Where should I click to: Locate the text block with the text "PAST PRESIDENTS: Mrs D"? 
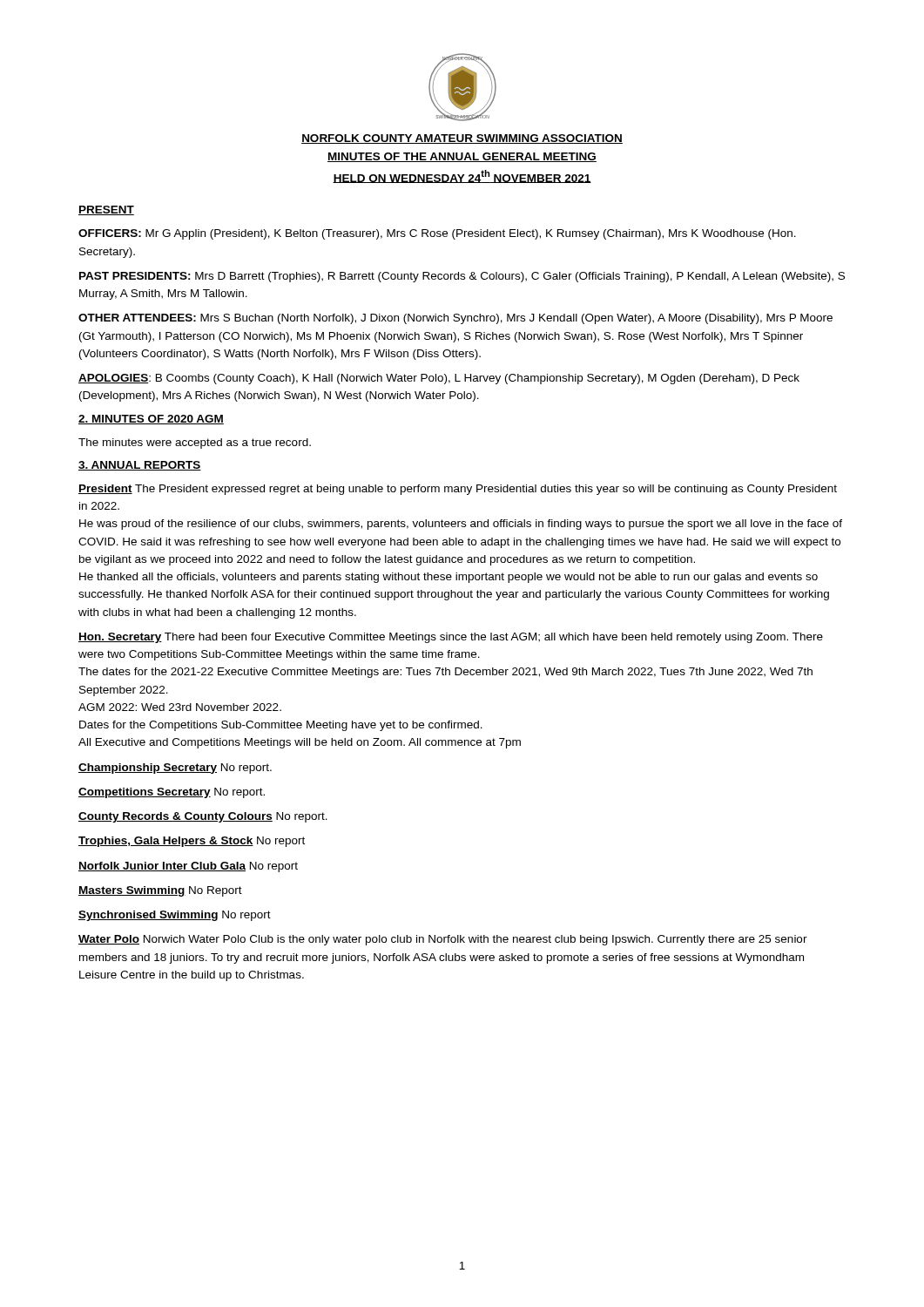point(462,284)
